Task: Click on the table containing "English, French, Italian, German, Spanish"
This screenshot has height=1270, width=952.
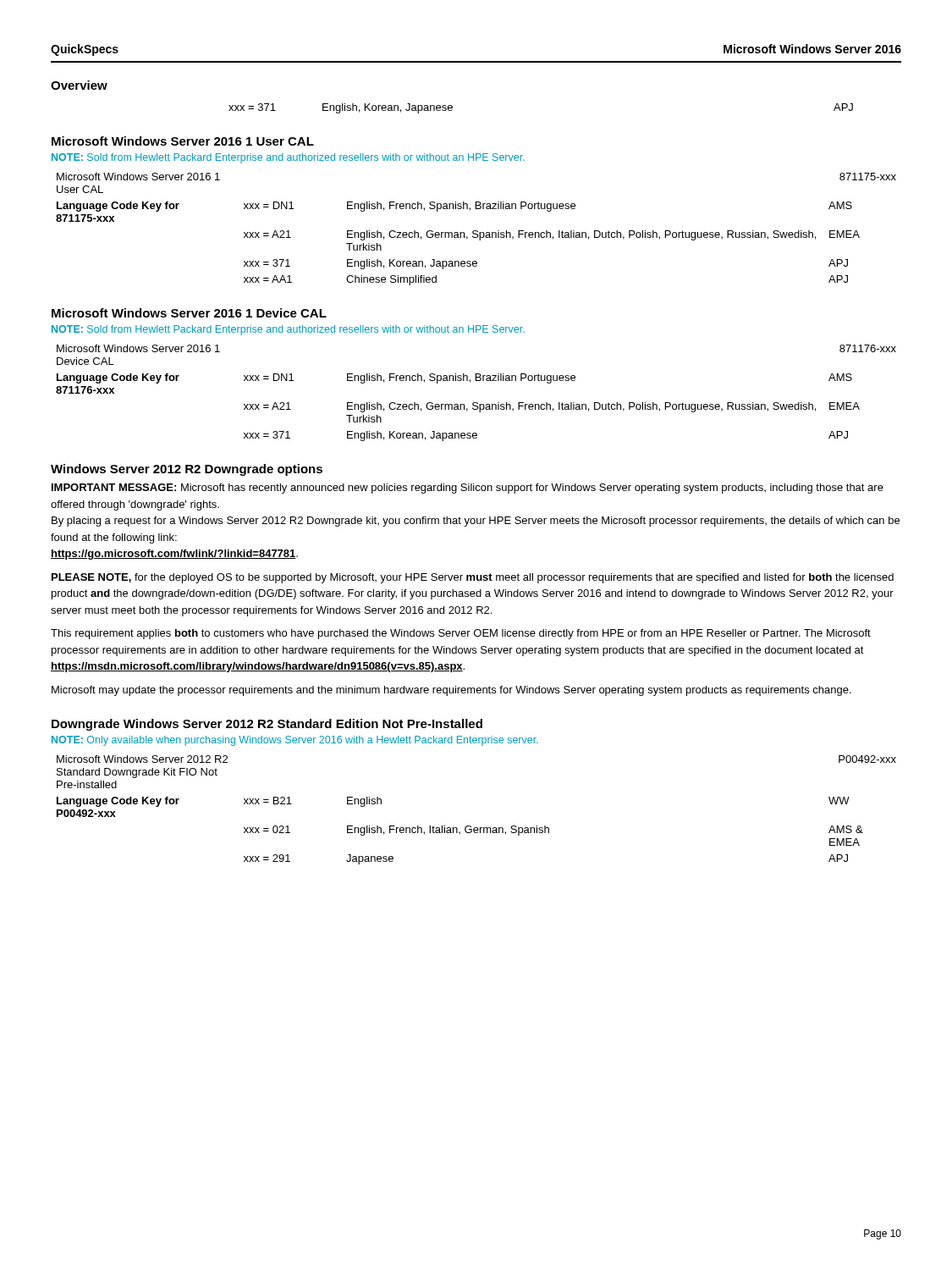Action: point(476,809)
